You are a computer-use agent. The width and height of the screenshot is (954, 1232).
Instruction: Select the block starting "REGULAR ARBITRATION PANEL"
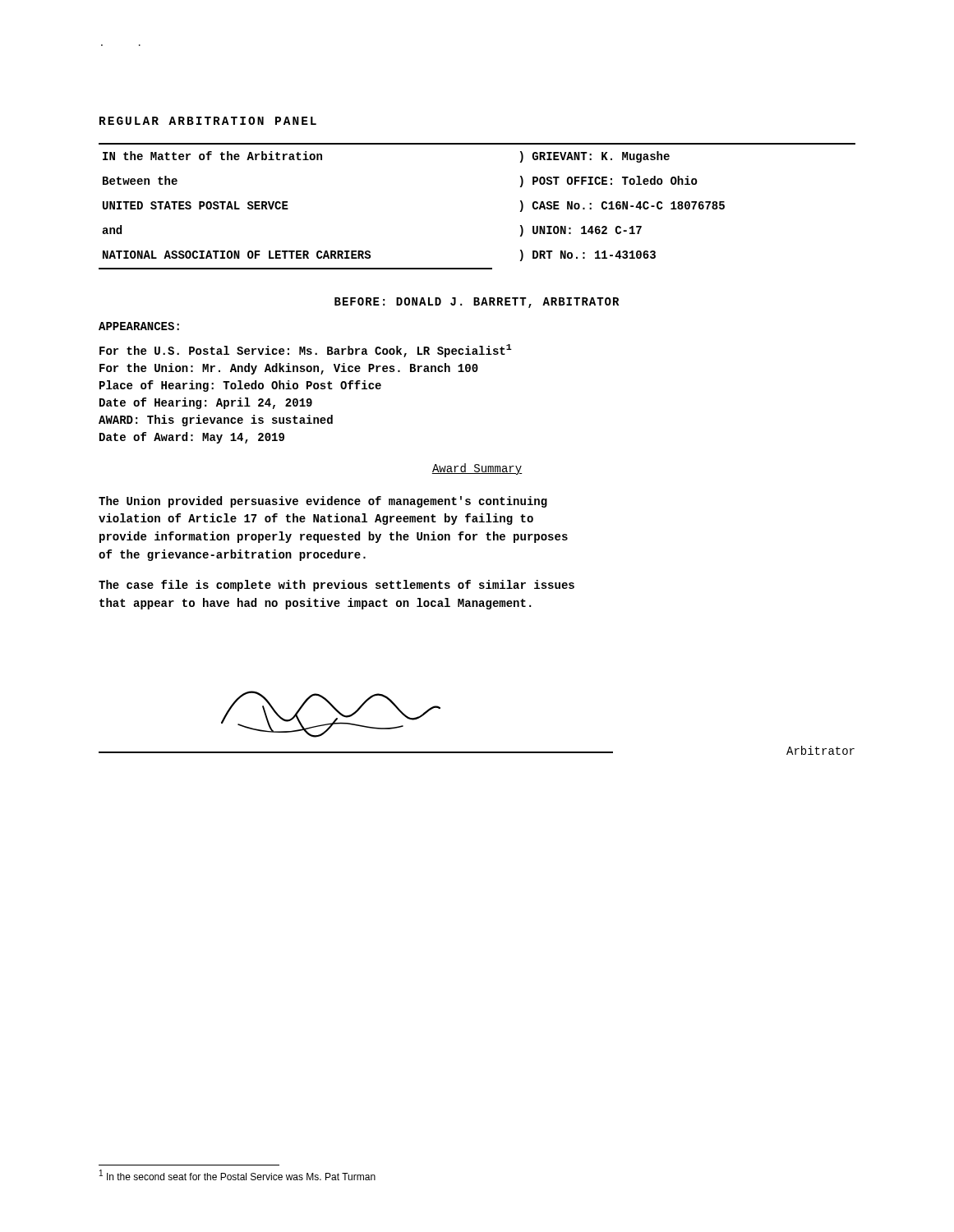tap(209, 122)
